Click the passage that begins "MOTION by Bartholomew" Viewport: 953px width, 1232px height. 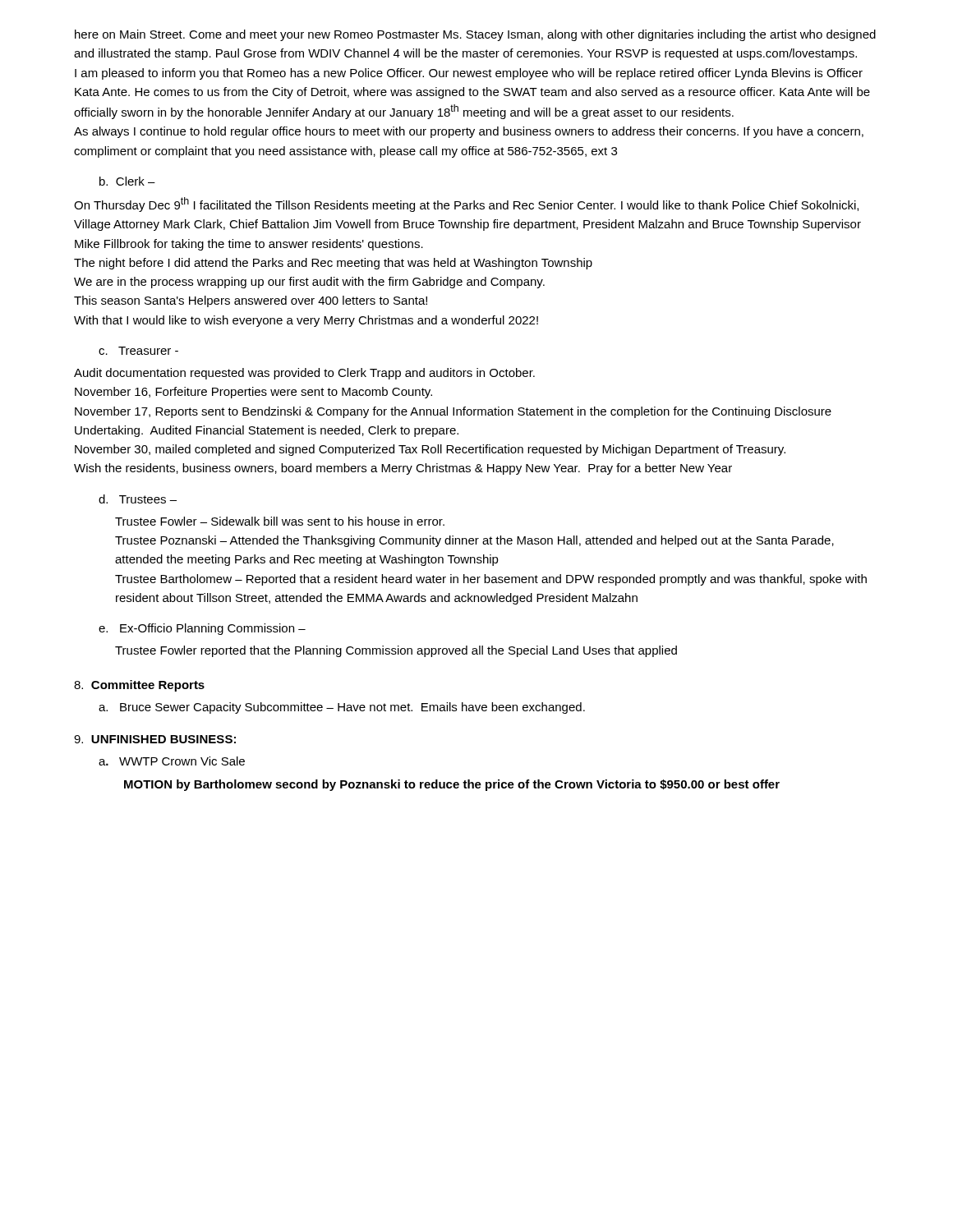451,784
